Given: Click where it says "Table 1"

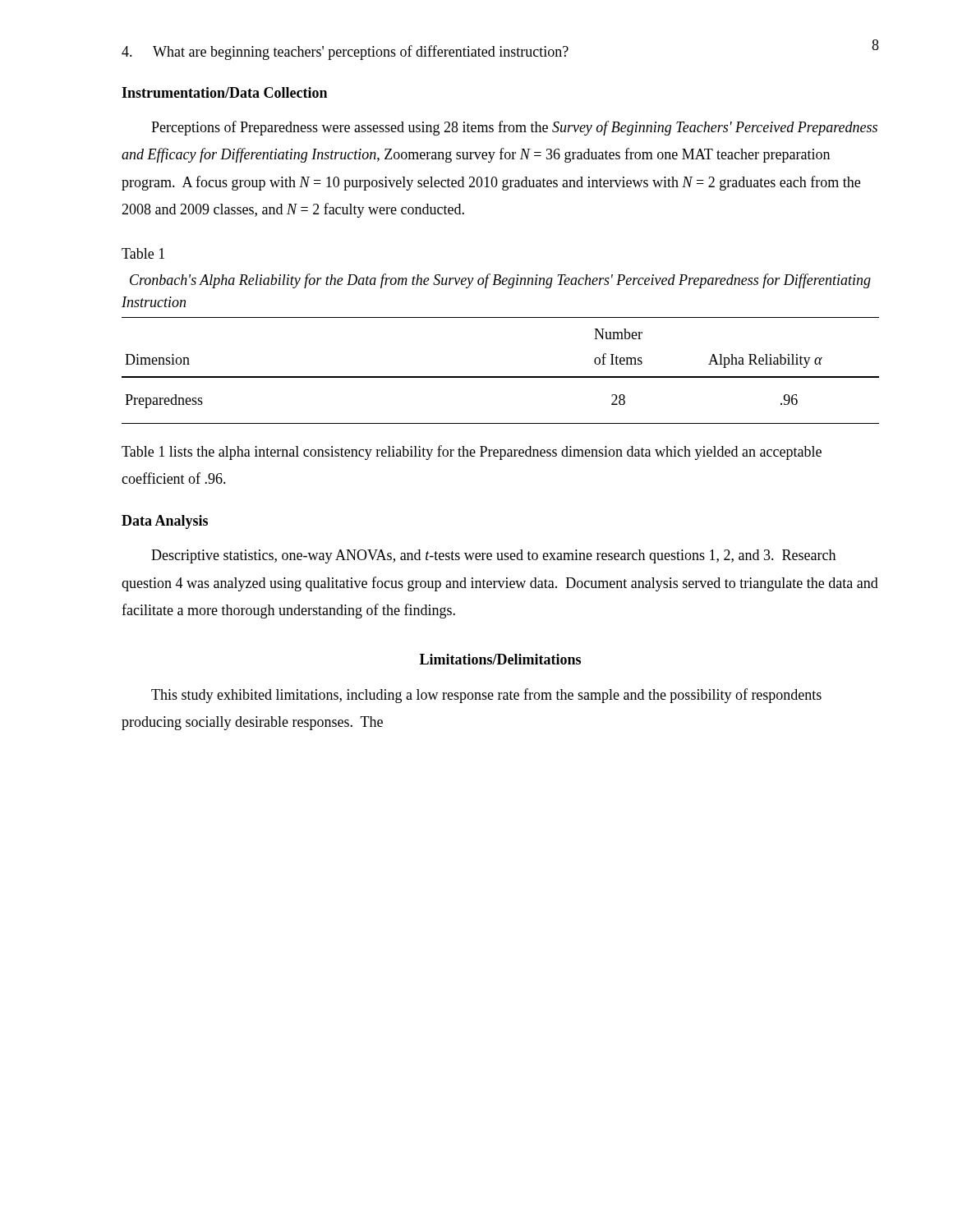Looking at the screenshot, I should [143, 254].
